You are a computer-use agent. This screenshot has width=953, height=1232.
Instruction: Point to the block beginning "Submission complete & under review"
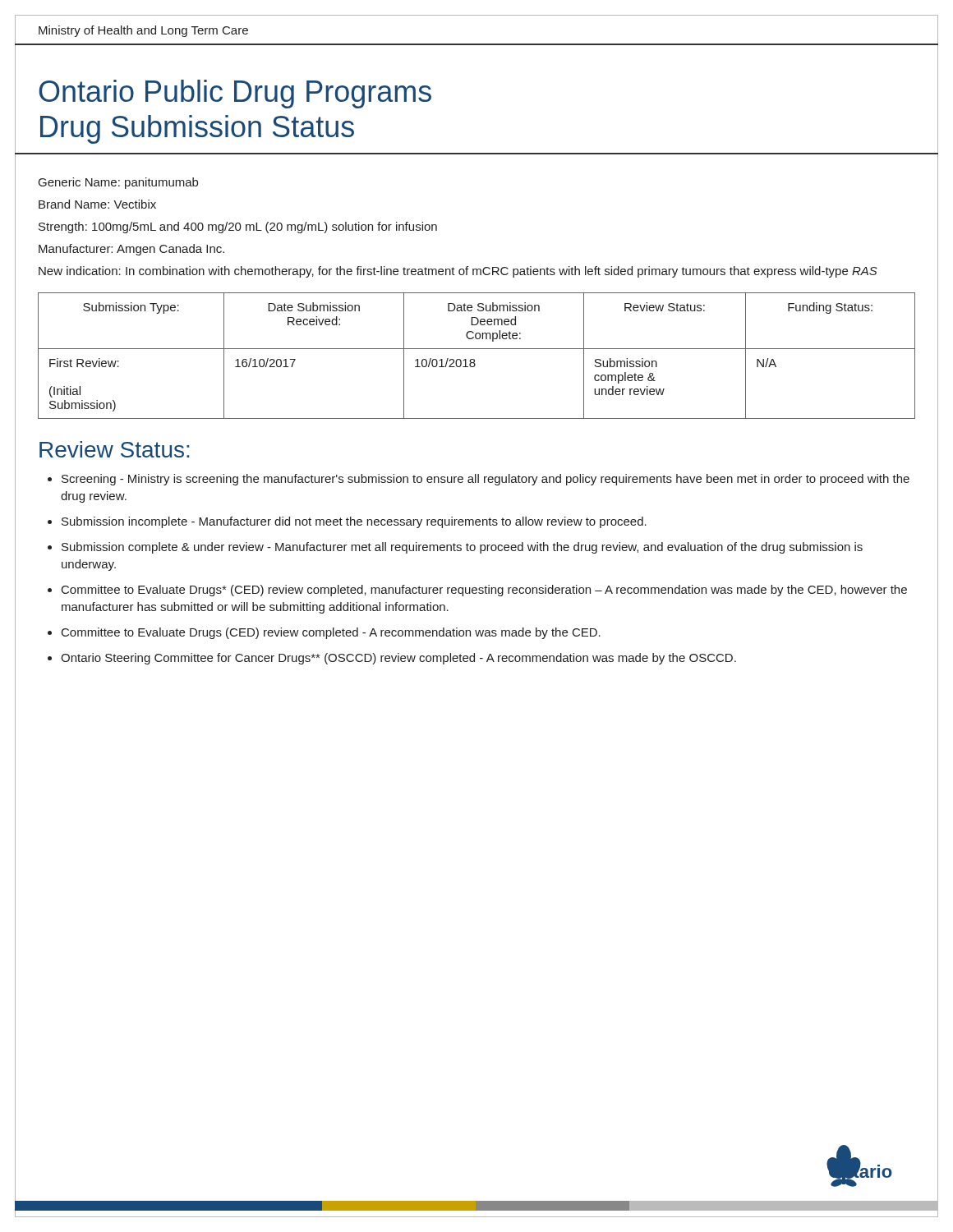462,555
